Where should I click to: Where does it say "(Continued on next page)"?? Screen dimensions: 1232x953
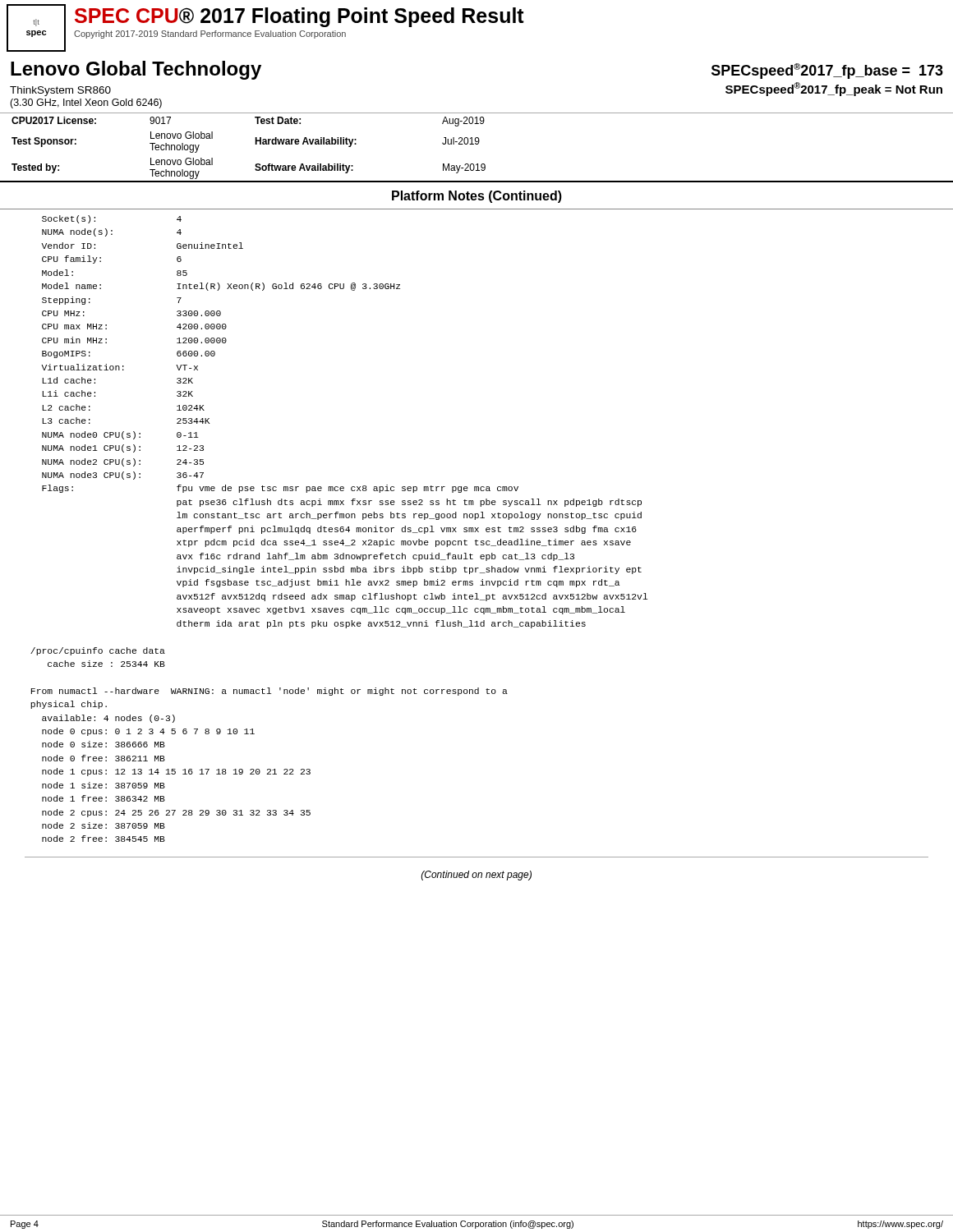(476, 875)
